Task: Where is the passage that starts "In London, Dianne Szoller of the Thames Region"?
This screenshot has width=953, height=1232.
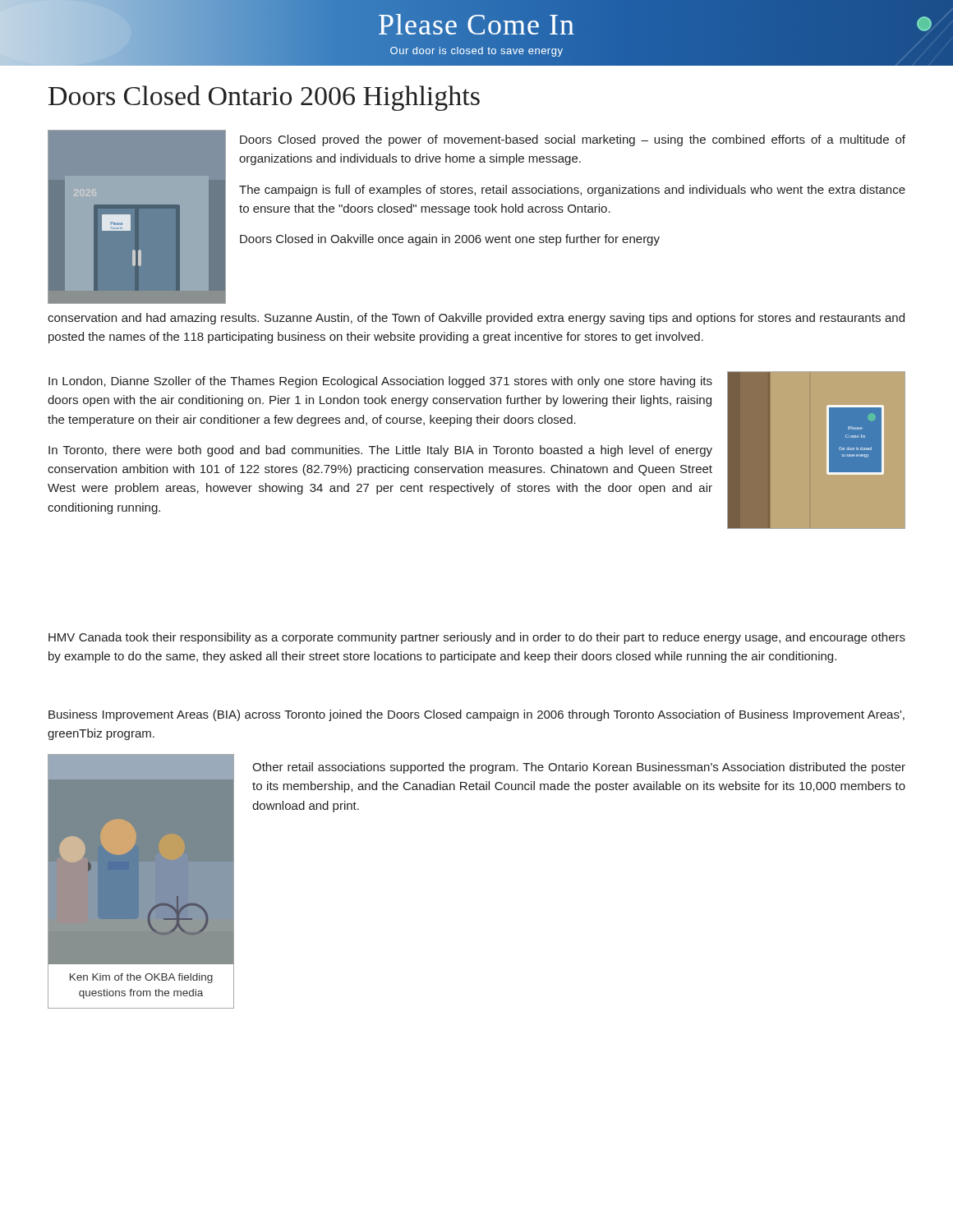Action: (x=380, y=400)
